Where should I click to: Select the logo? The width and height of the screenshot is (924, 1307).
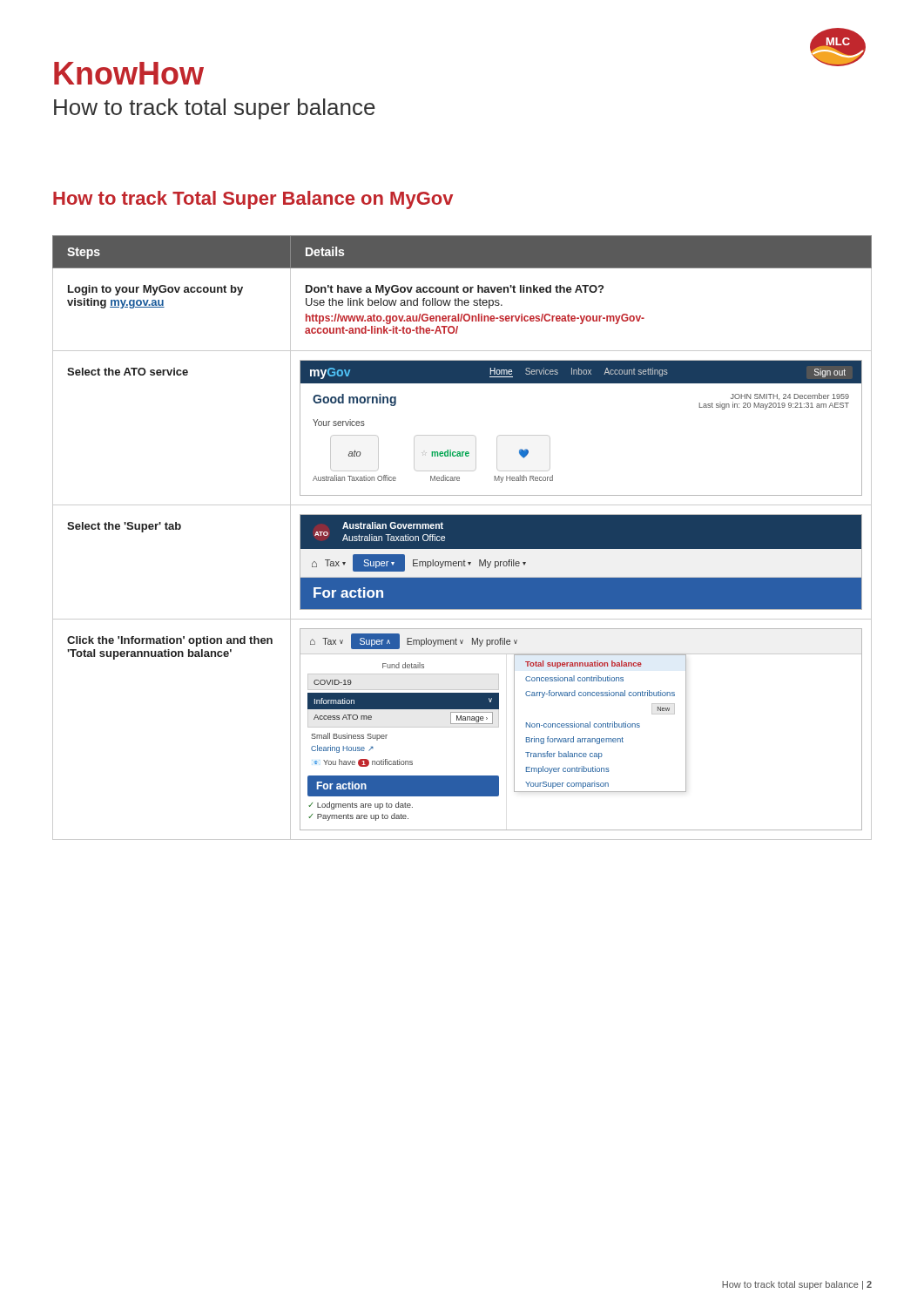(x=838, y=52)
